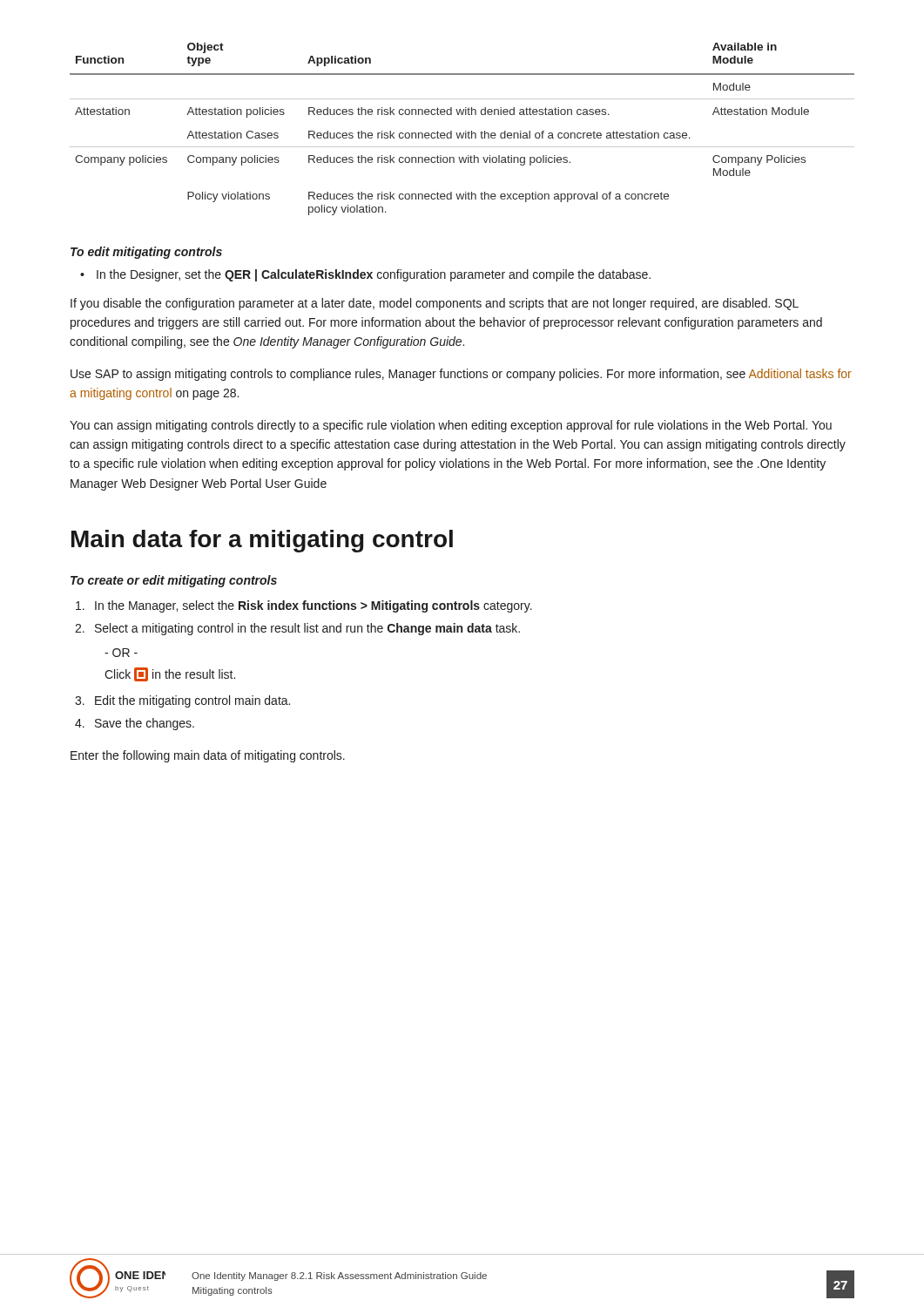Find the text block containing "Enter the following main"

(208, 755)
